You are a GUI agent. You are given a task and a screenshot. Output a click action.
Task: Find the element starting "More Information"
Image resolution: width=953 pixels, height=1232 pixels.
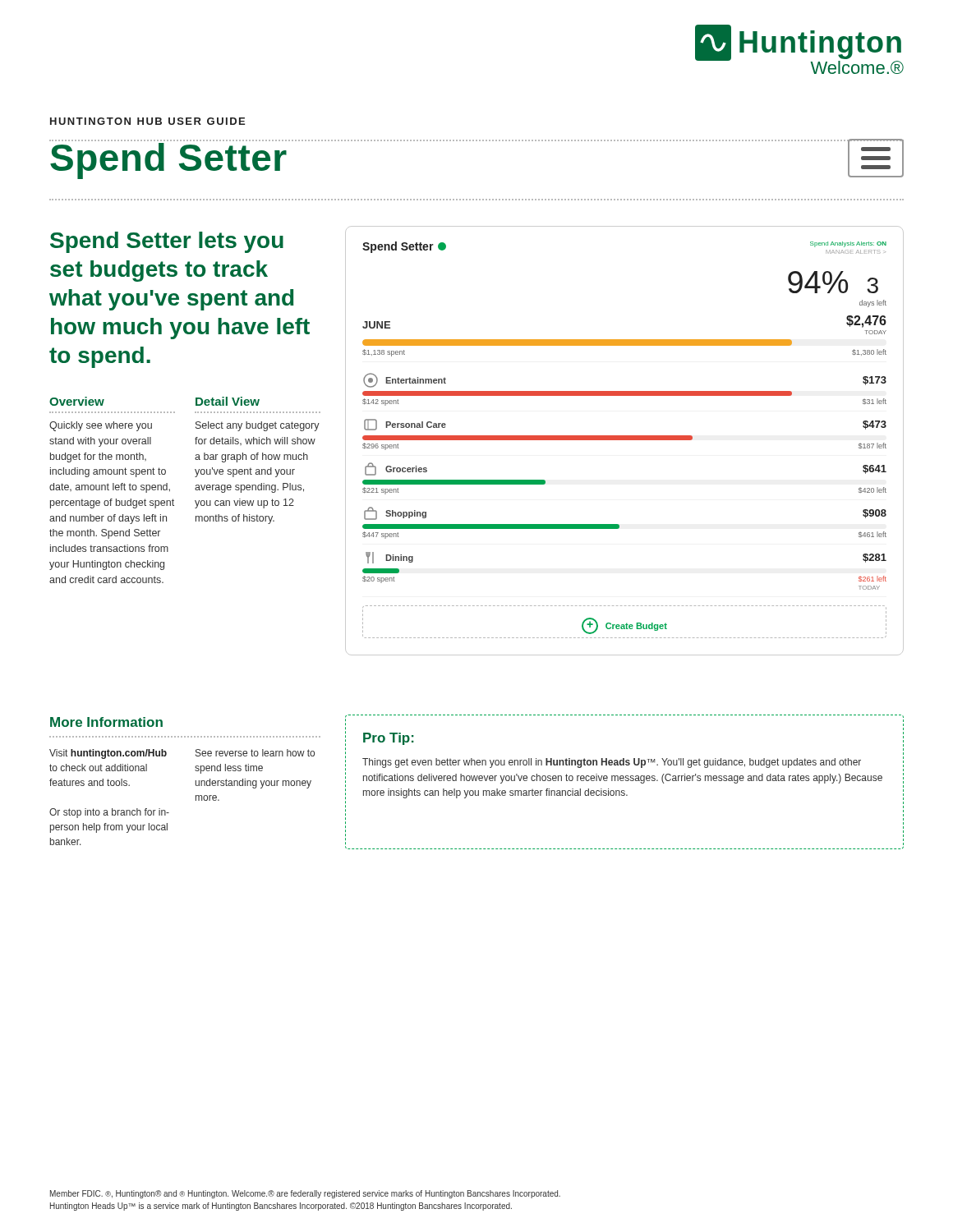coord(106,722)
